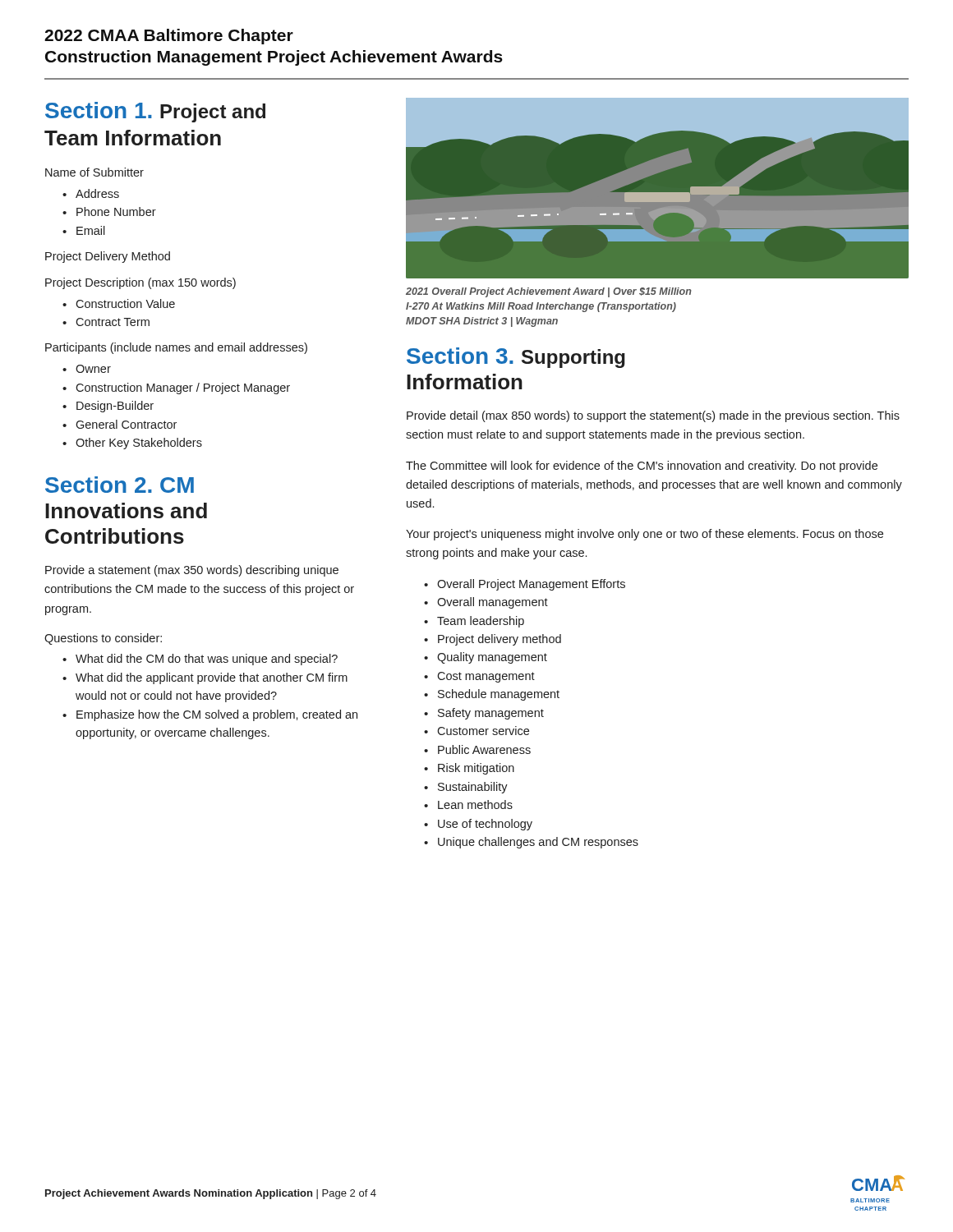Find the list item with the text "General Contractor"

click(126, 424)
